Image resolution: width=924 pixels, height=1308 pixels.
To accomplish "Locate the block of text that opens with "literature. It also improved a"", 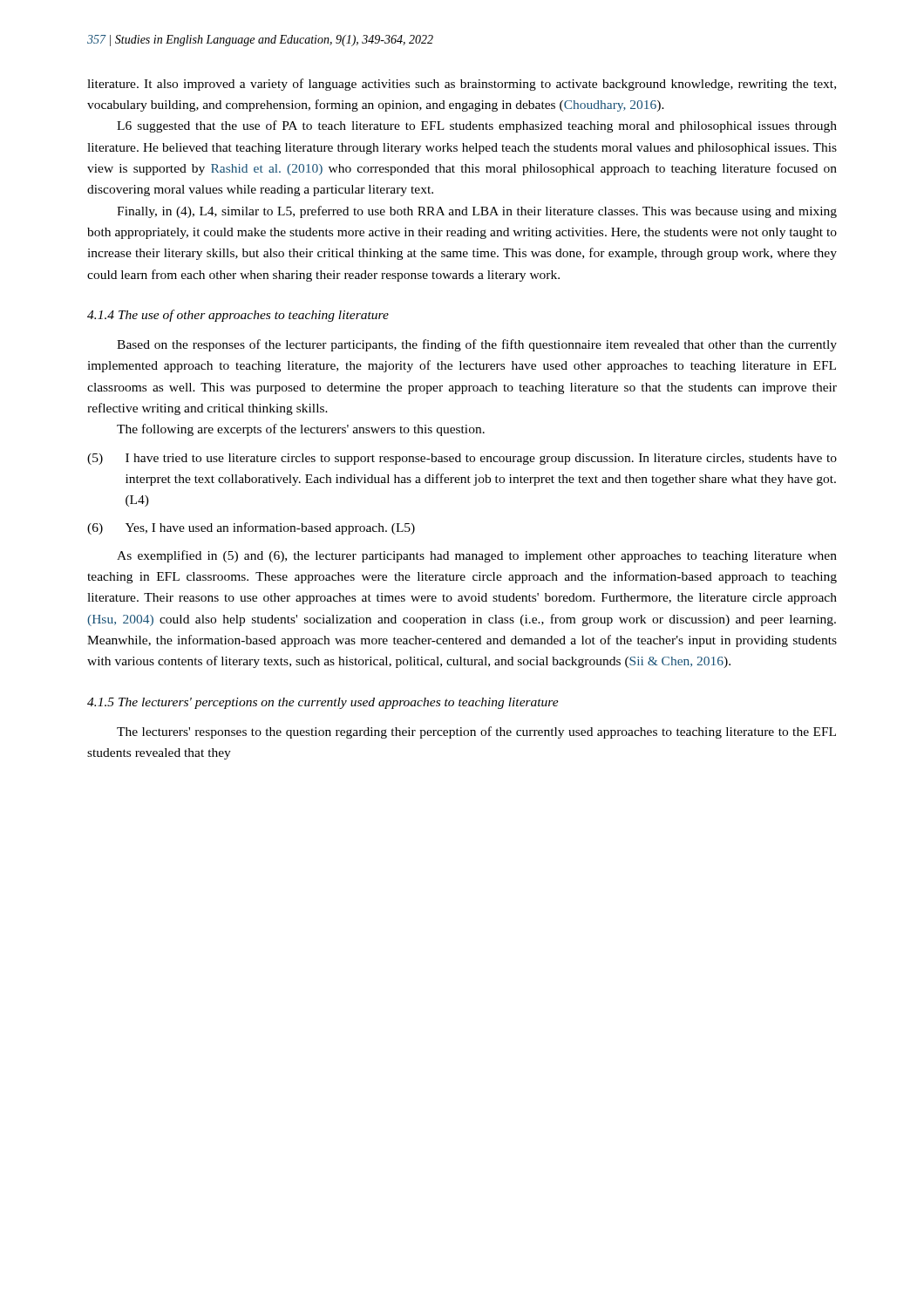I will pos(462,179).
